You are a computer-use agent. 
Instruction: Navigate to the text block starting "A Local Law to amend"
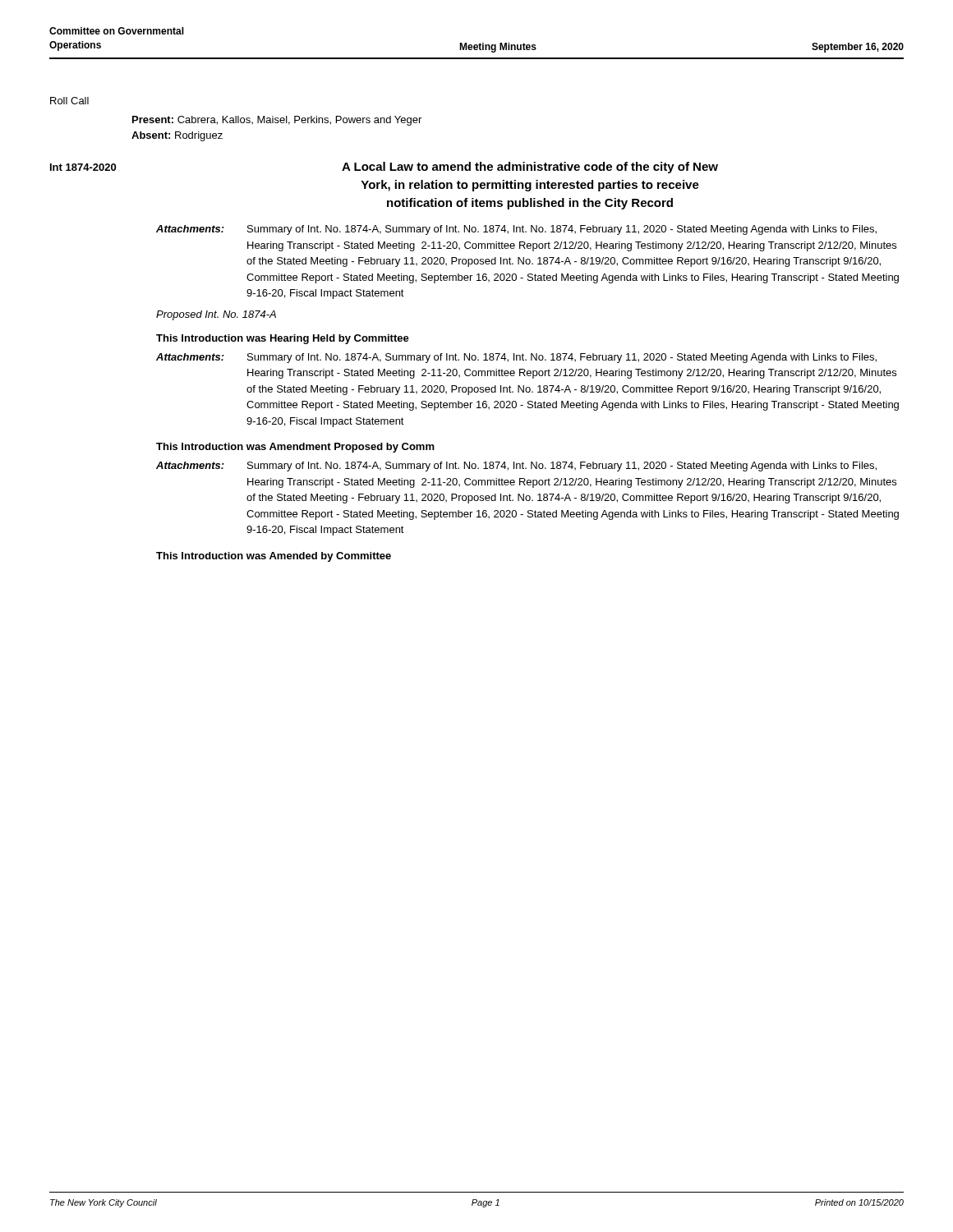click(530, 184)
